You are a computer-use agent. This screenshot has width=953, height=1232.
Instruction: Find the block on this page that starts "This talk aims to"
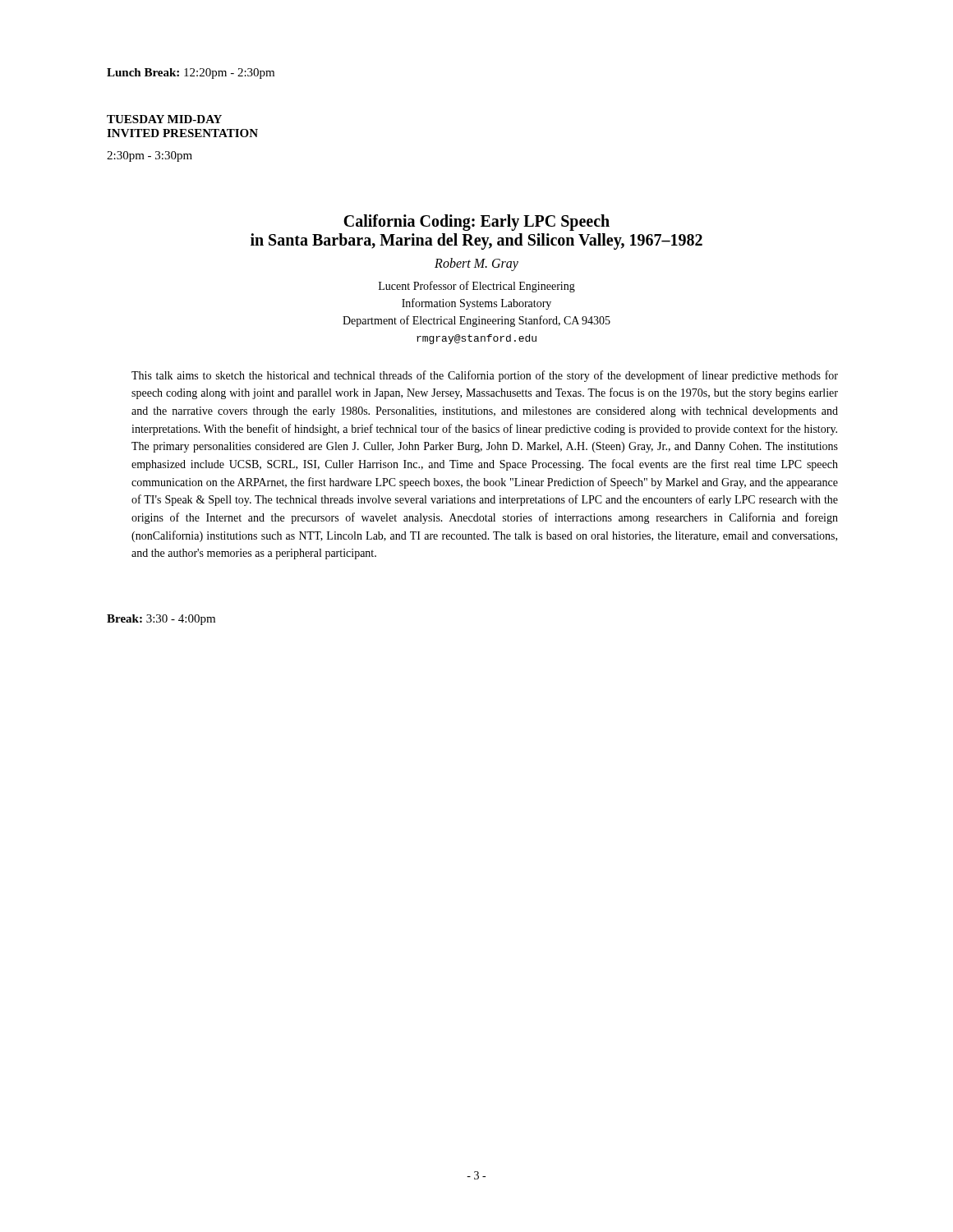click(485, 464)
